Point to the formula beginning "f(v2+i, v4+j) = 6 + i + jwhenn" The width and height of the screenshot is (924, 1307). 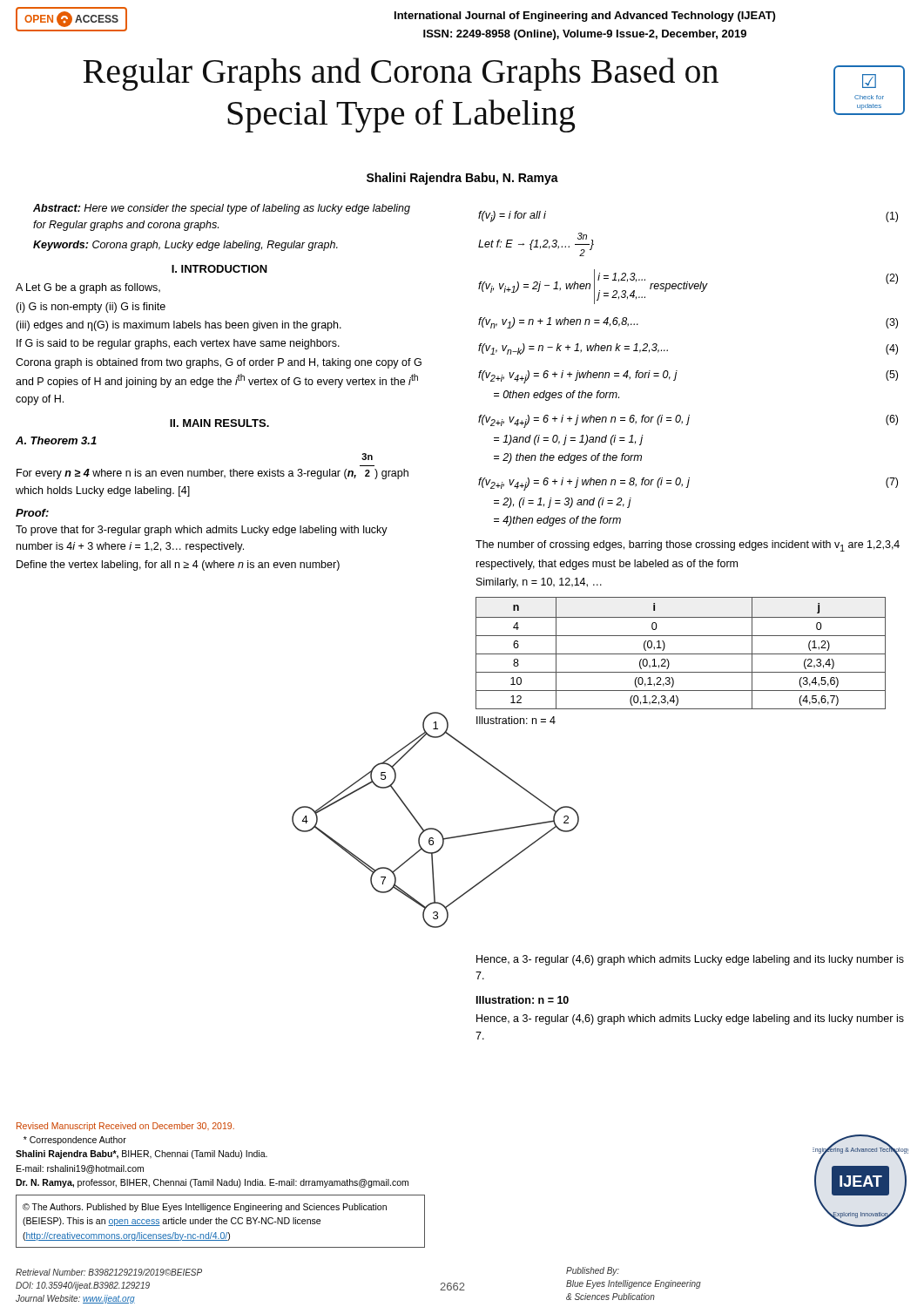coord(590,377)
